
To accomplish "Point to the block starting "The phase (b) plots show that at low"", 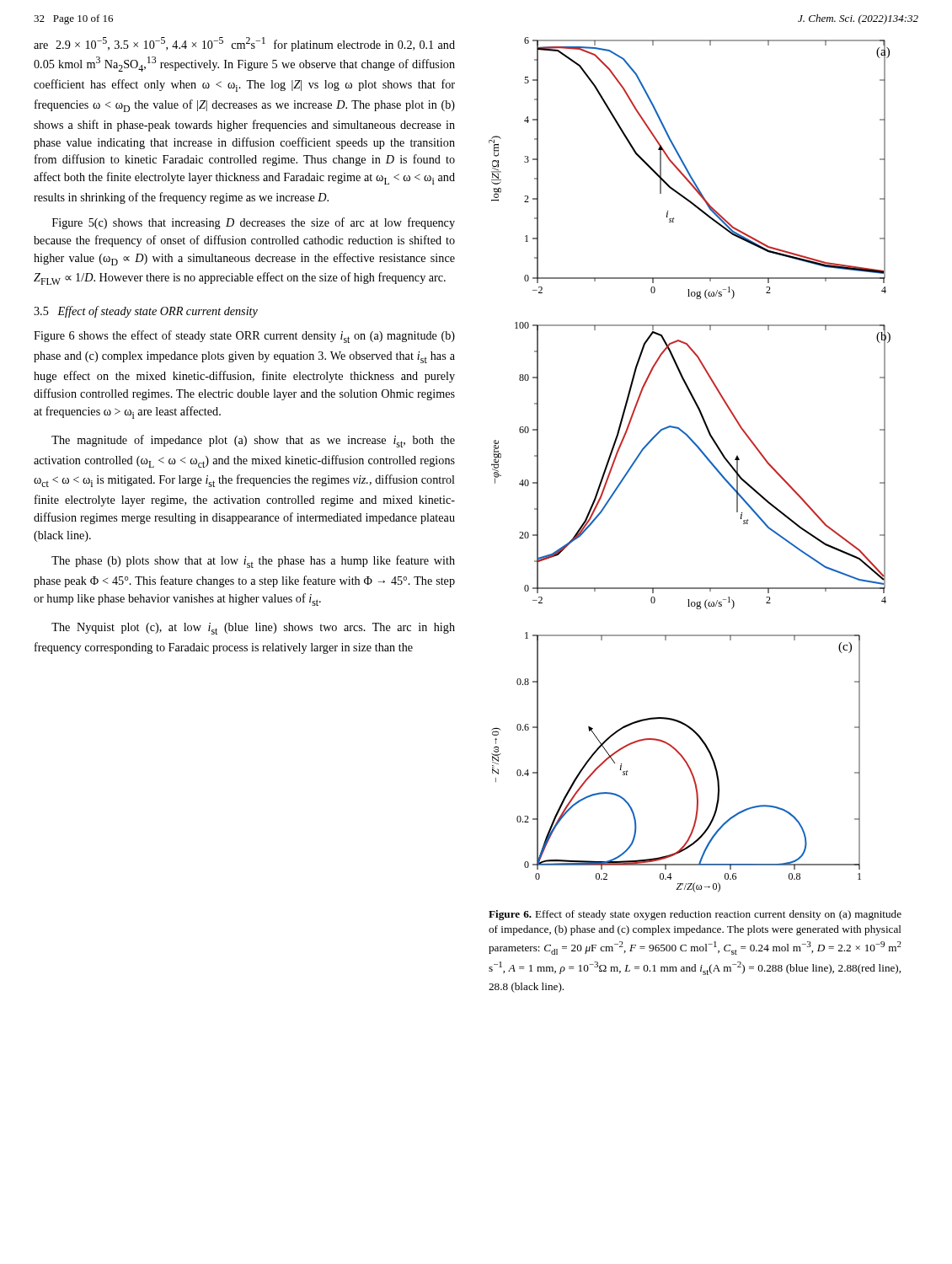I will tap(244, 581).
